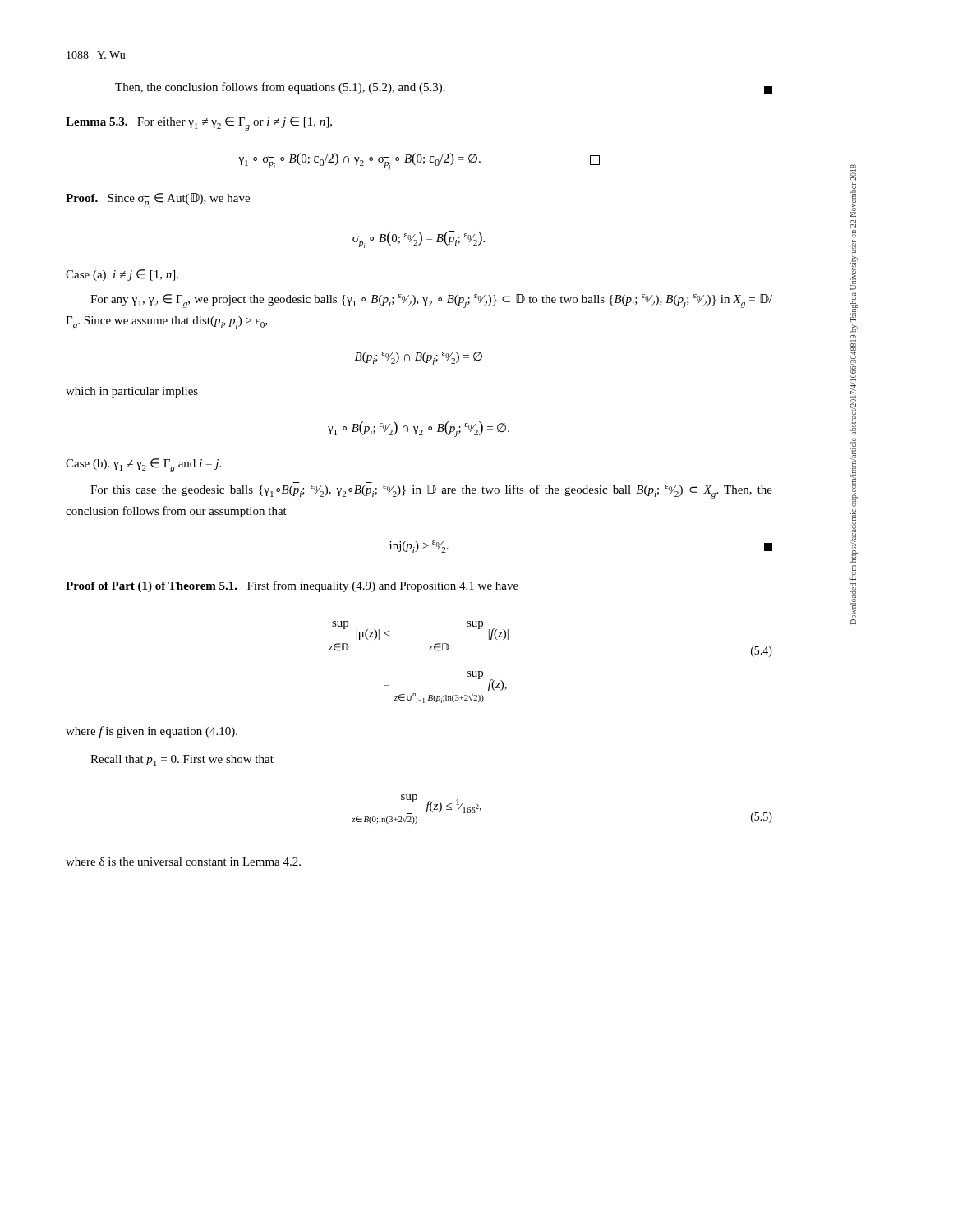Click on the text block starting "which in particular implies"
The height and width of the screenshot is (1232, 953).
tap(132, 391)
